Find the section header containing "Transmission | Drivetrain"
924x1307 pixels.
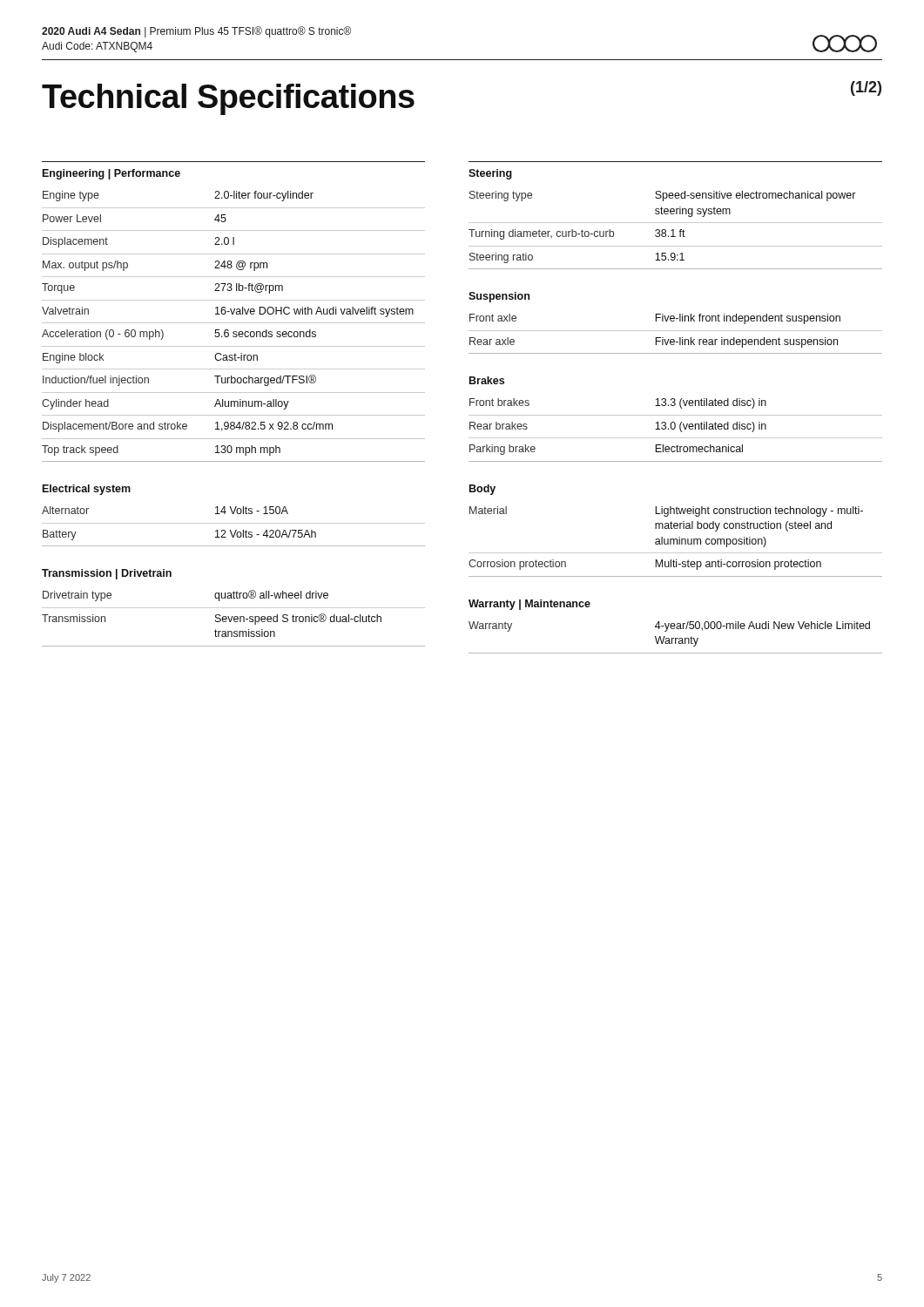pos(107,574)
